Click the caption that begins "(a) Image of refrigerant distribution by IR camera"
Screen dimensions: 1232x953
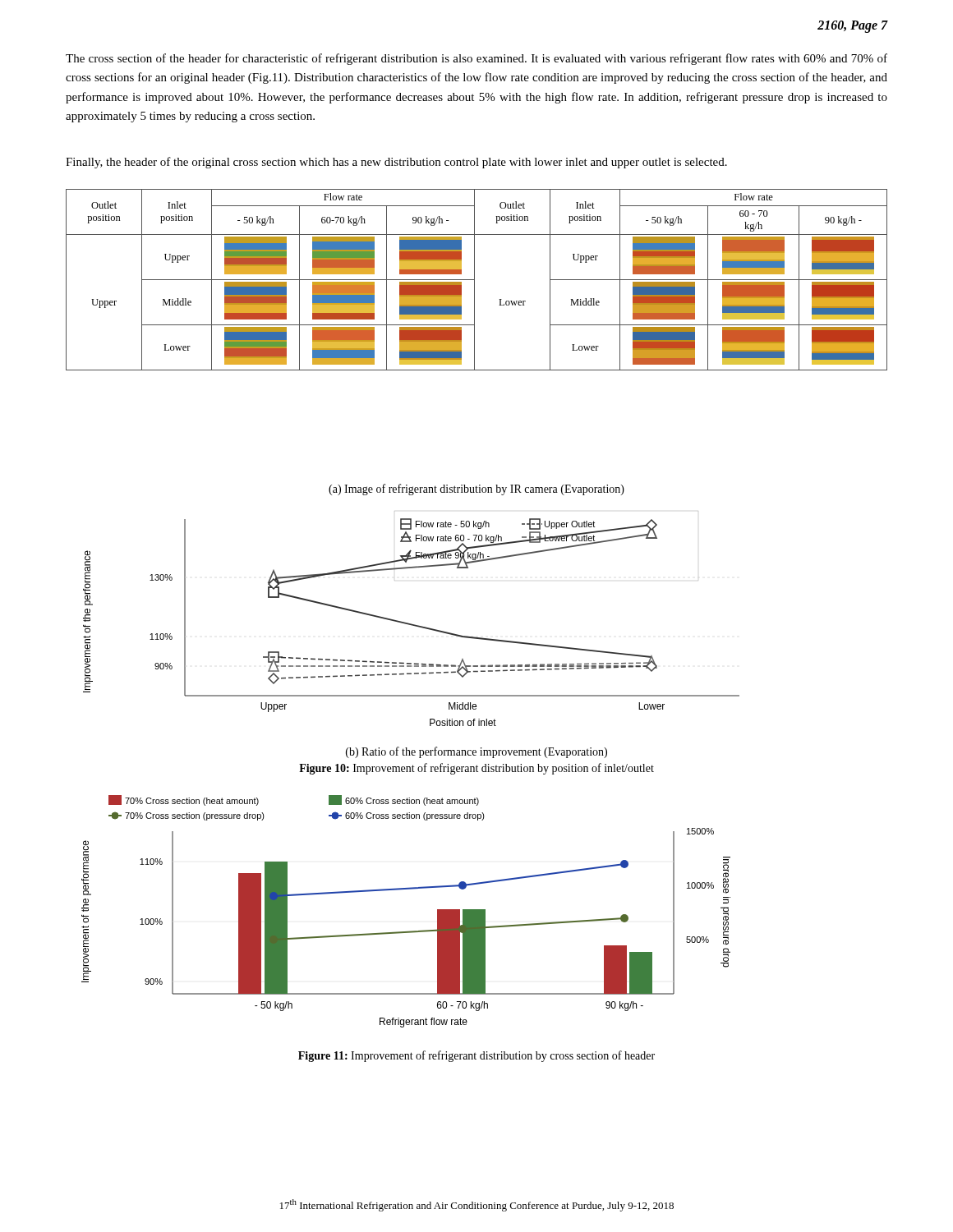click(476, 489)
